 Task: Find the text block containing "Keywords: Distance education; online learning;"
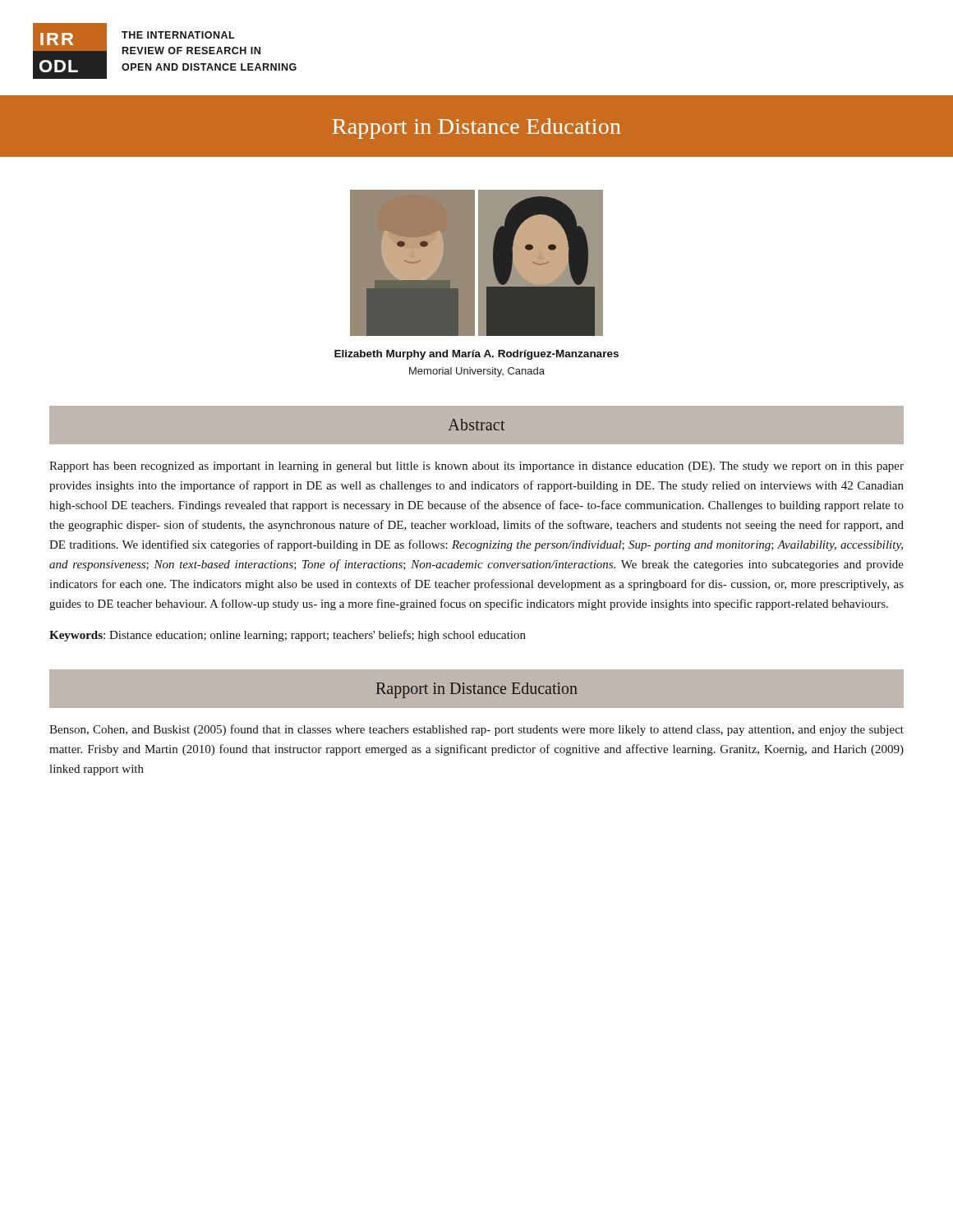pyautogui.click(x=288, y=635)
